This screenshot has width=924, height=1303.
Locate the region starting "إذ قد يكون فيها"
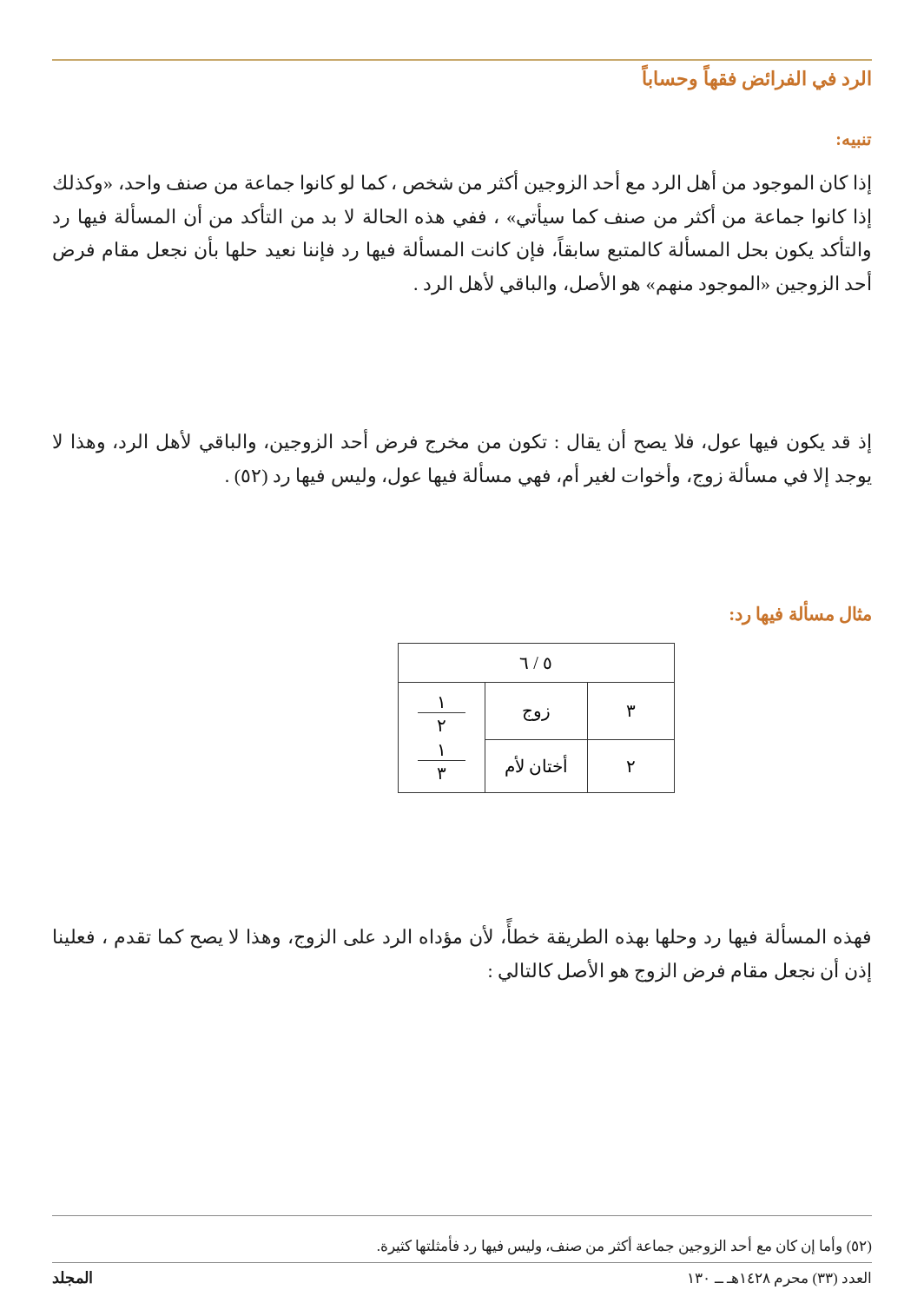[462, 458]
